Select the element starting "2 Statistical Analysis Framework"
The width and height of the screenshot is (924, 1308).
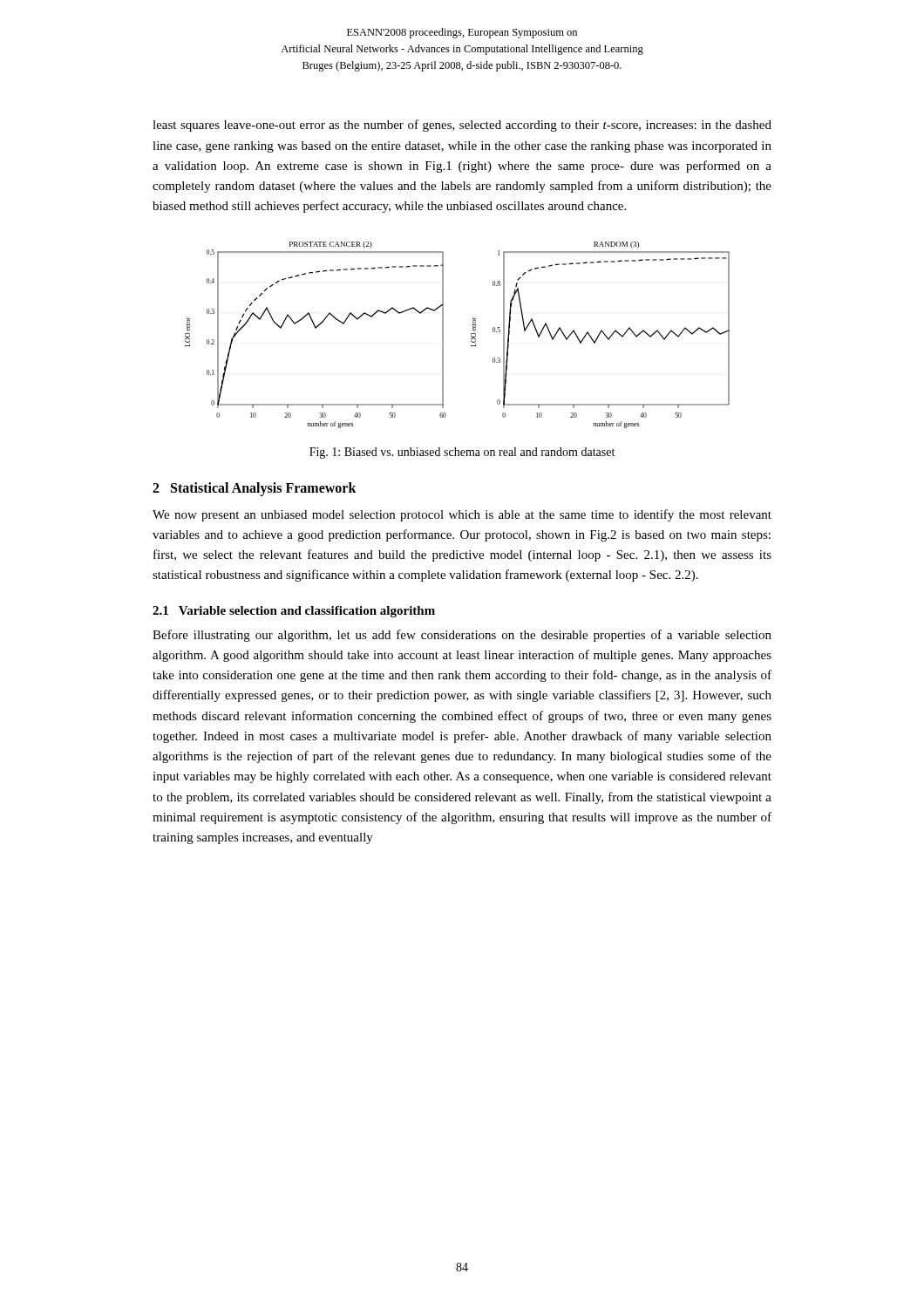(254, 487)
